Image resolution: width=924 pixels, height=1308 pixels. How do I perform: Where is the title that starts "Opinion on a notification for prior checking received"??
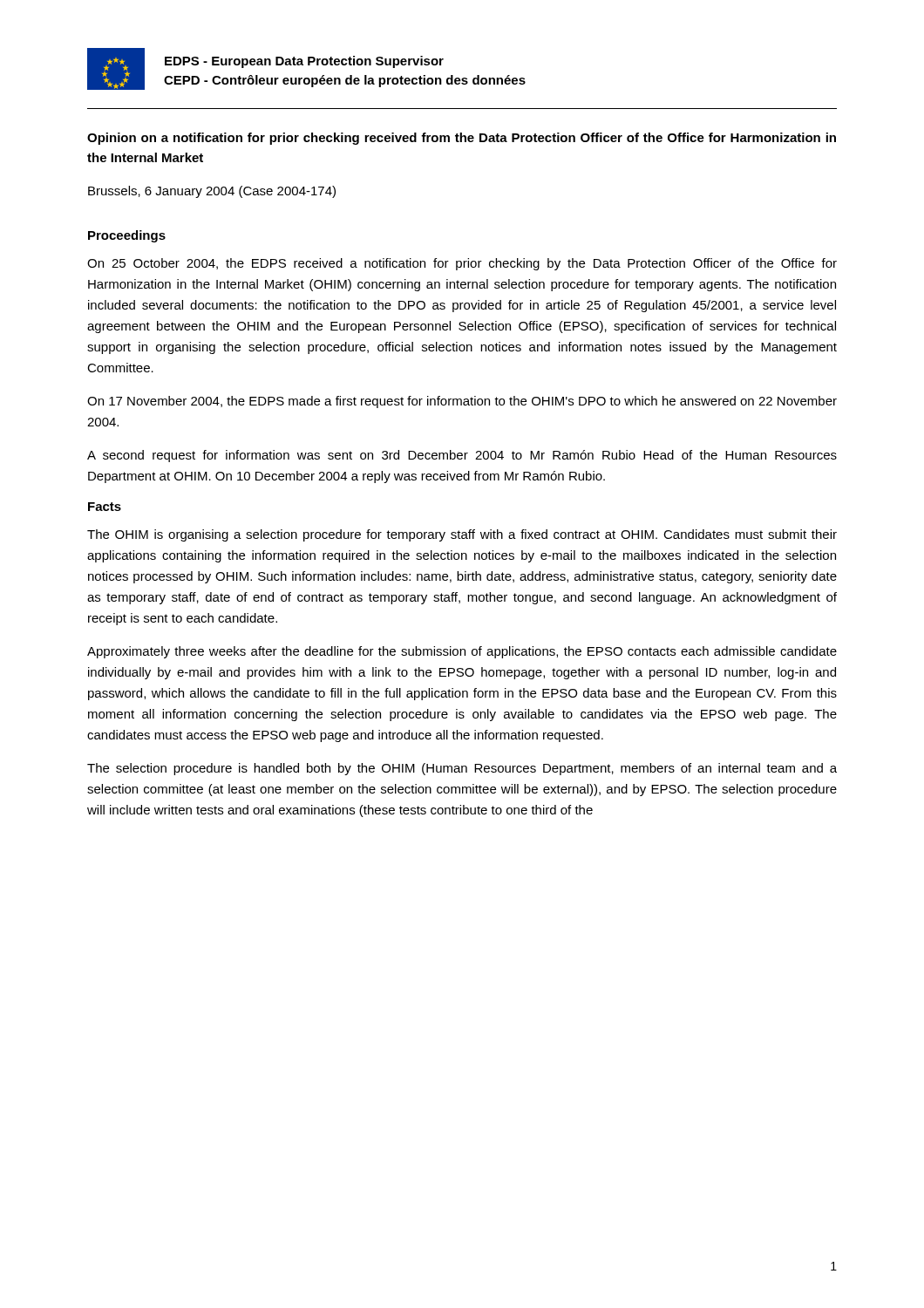[x=462, y=147]
